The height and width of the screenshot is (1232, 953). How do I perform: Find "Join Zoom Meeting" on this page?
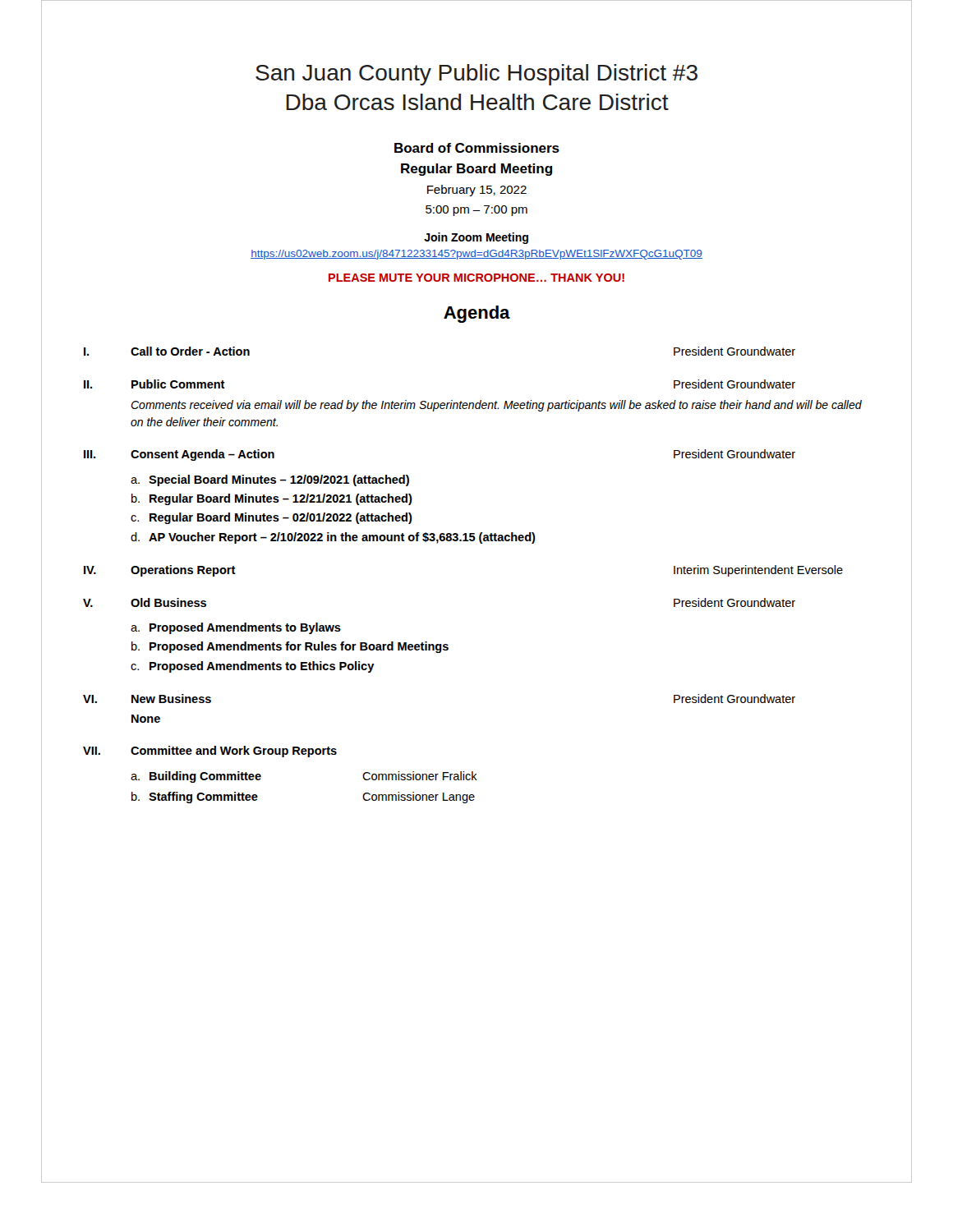[476, 237]
